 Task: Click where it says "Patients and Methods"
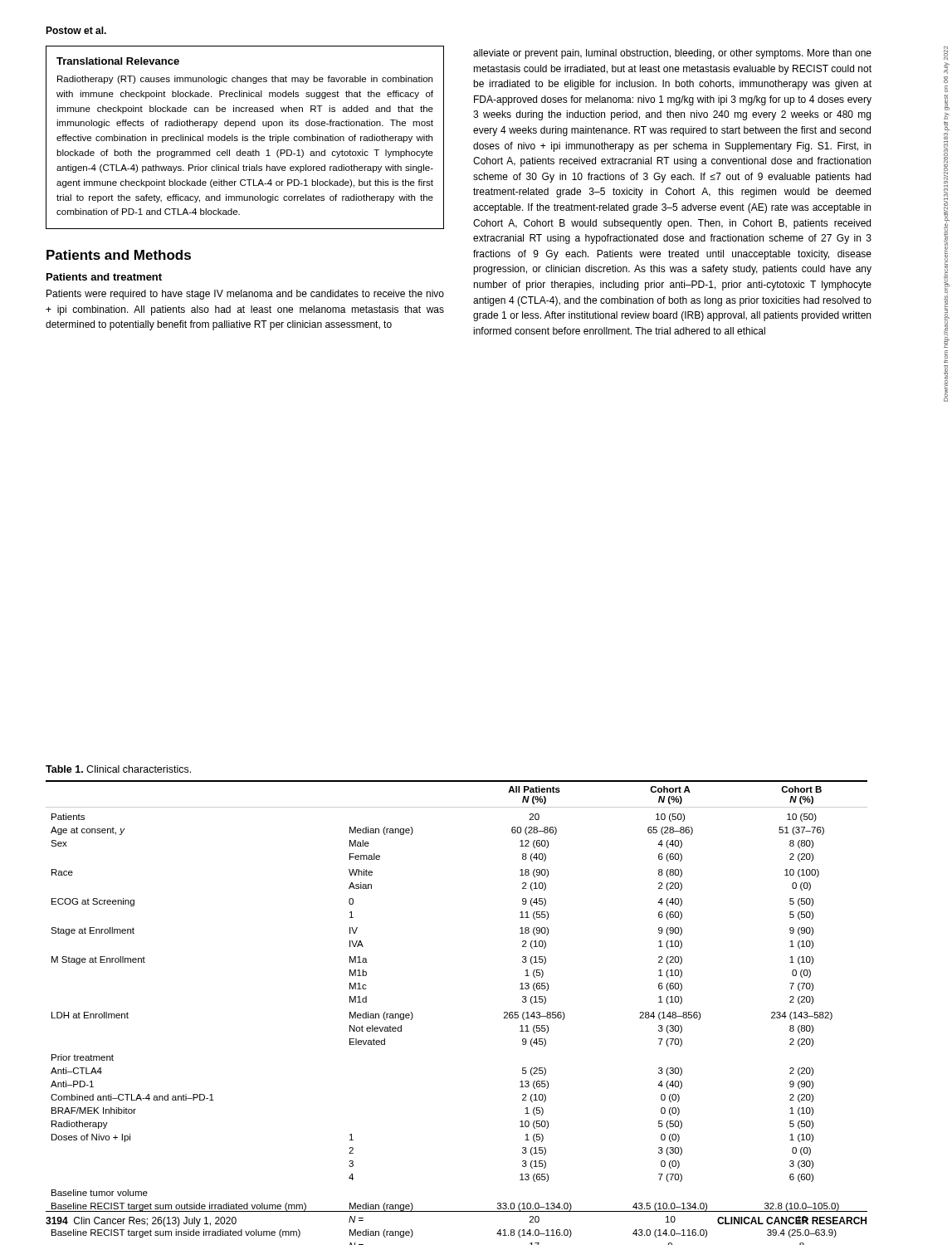tap(119, 255)
